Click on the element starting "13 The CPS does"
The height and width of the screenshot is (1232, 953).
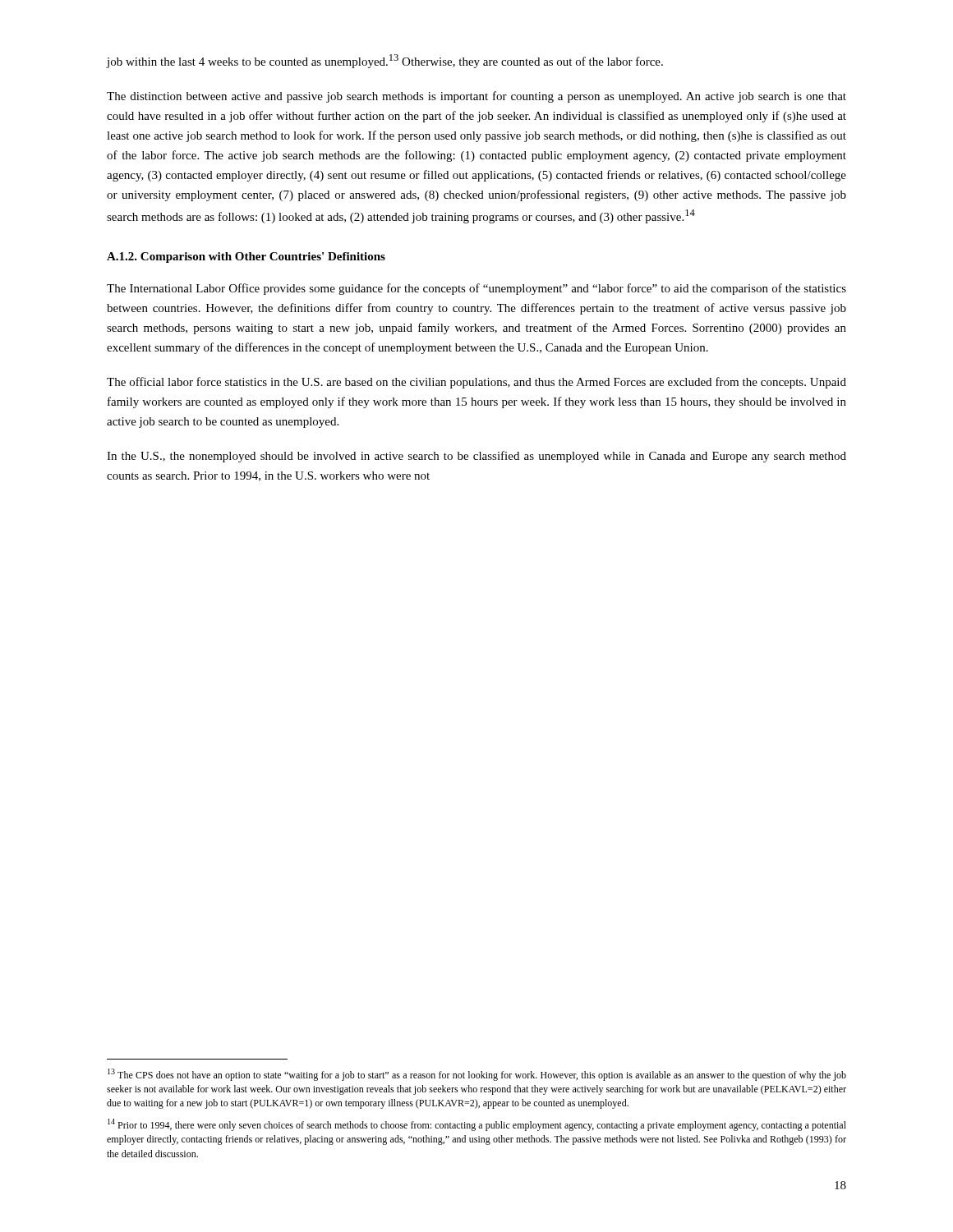pos(476,1088)
